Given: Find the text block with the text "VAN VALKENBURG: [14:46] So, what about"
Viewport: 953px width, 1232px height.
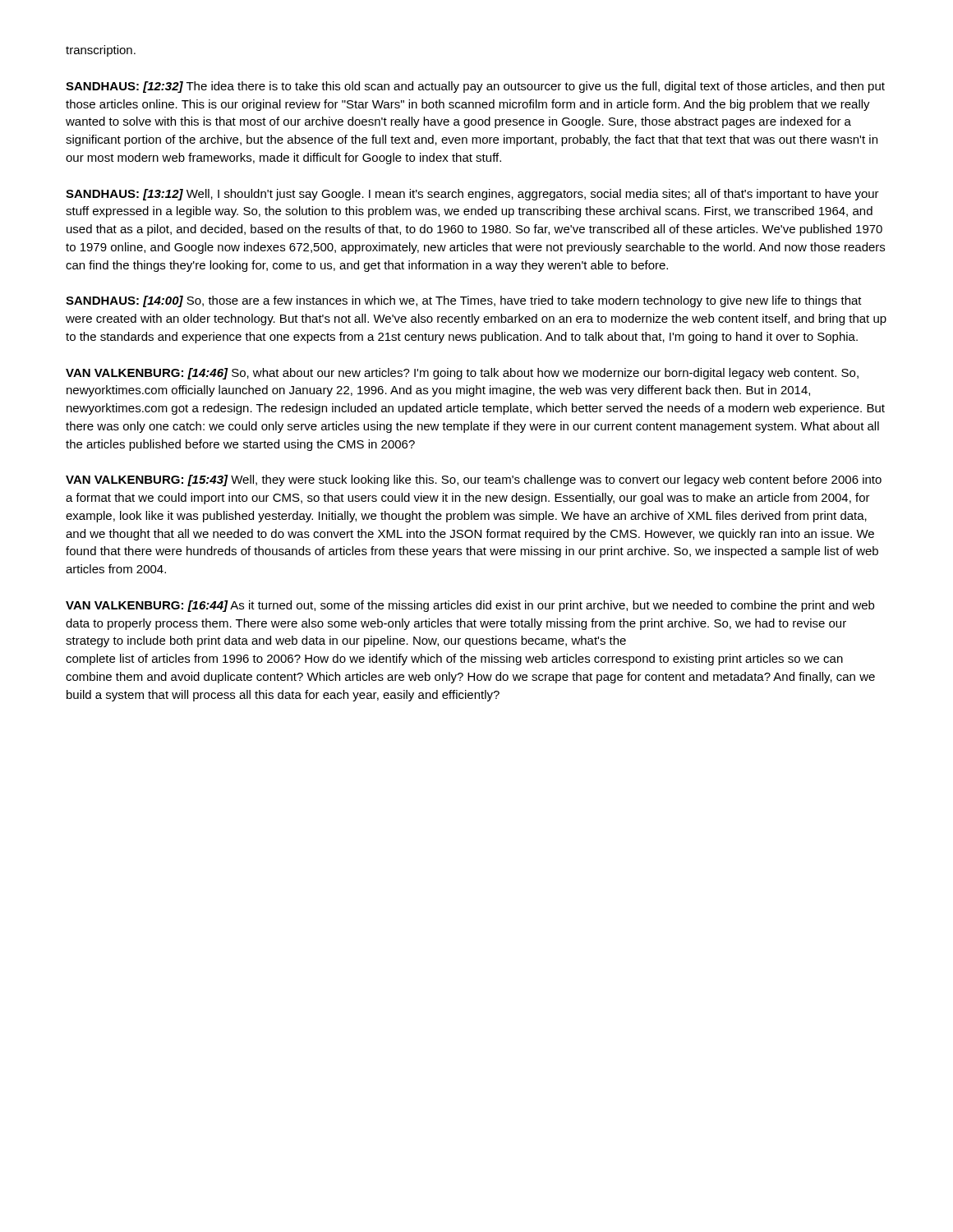Looking at the screenshot, I should pyautogui.click(x=475, y=408).
